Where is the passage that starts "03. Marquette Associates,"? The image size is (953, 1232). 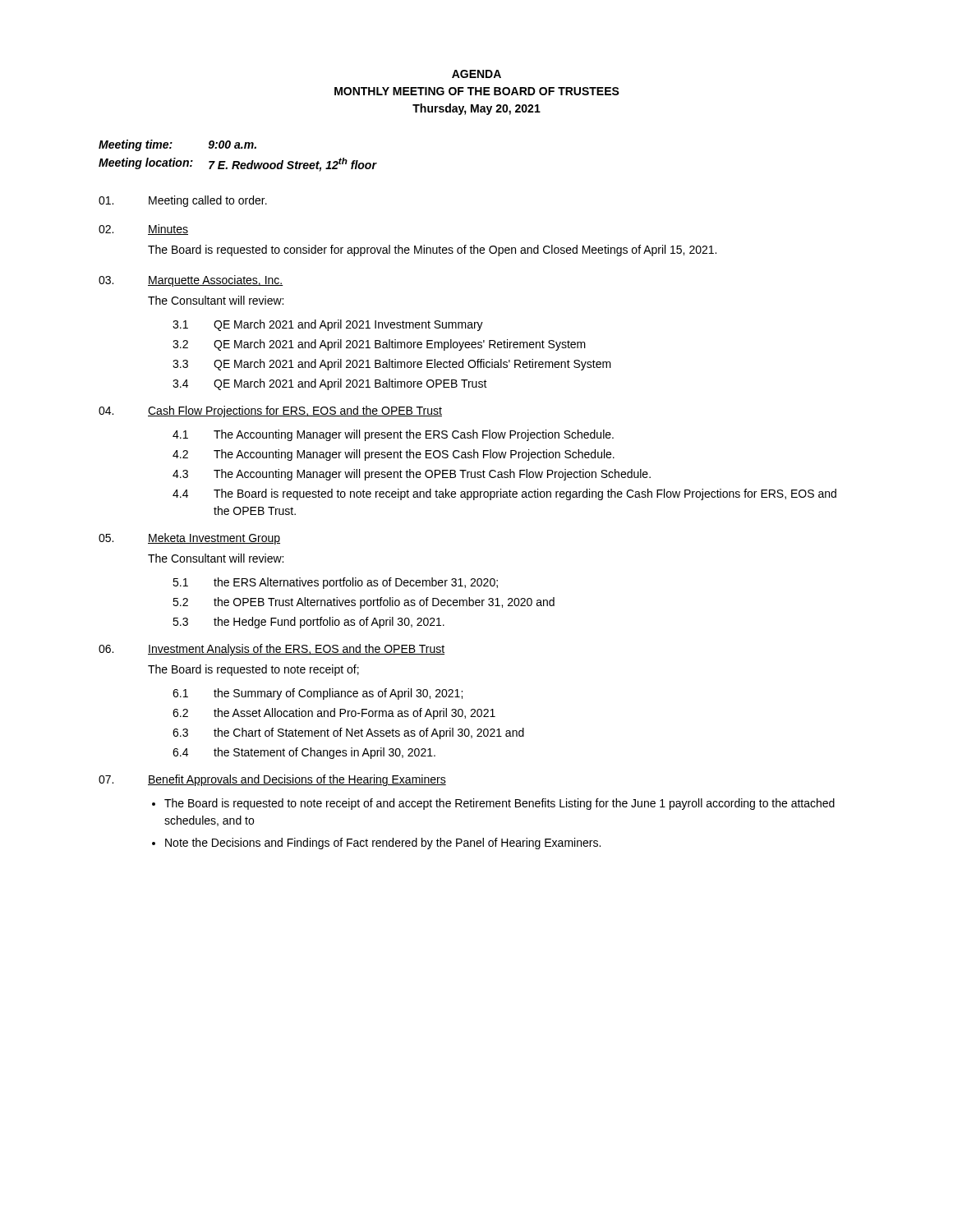point(191,281)
